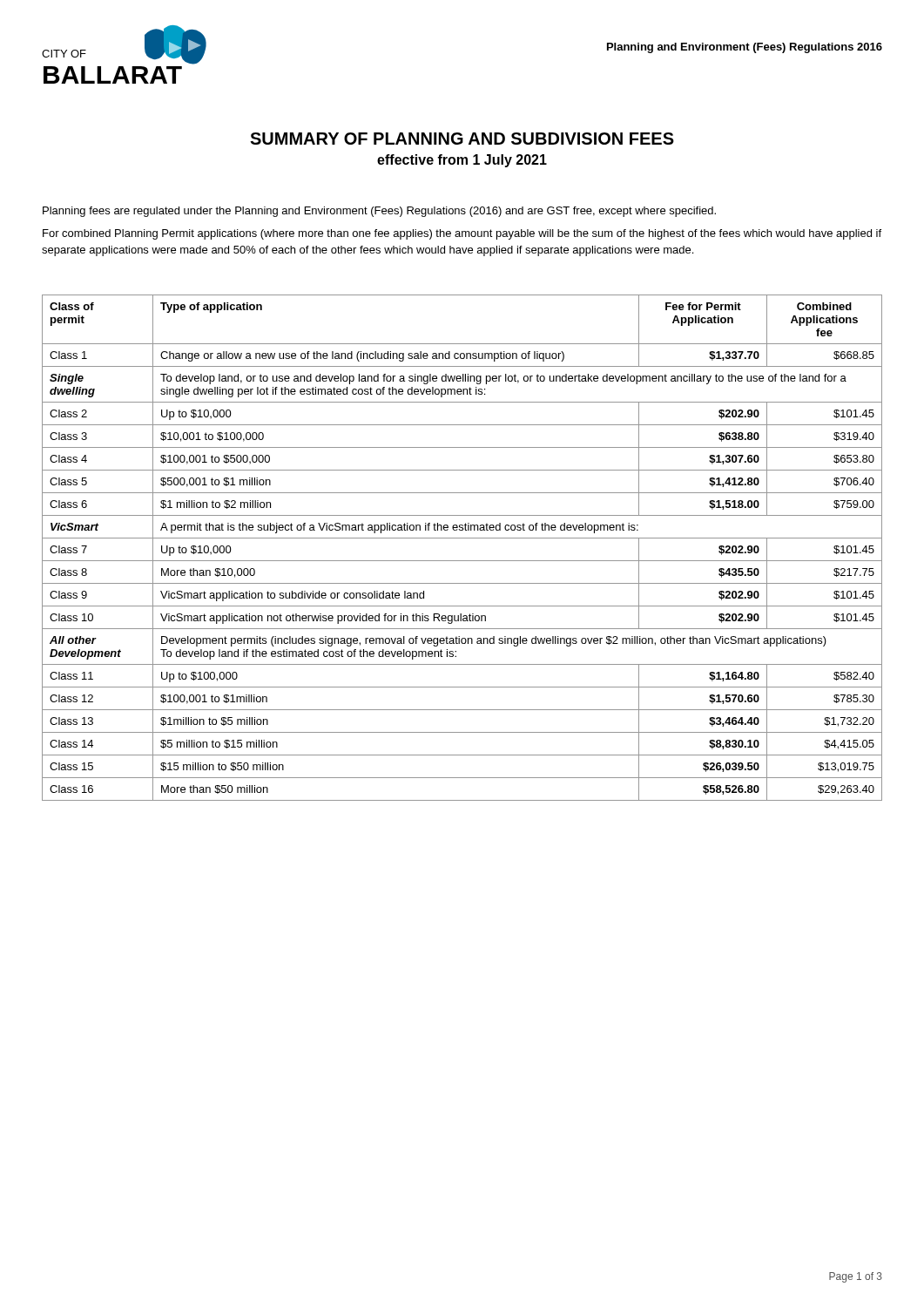The width and height of the screenshot is (924, 1307).
Task: Locate the passage starting "Planning fees are"
Action: click(462, 230)
